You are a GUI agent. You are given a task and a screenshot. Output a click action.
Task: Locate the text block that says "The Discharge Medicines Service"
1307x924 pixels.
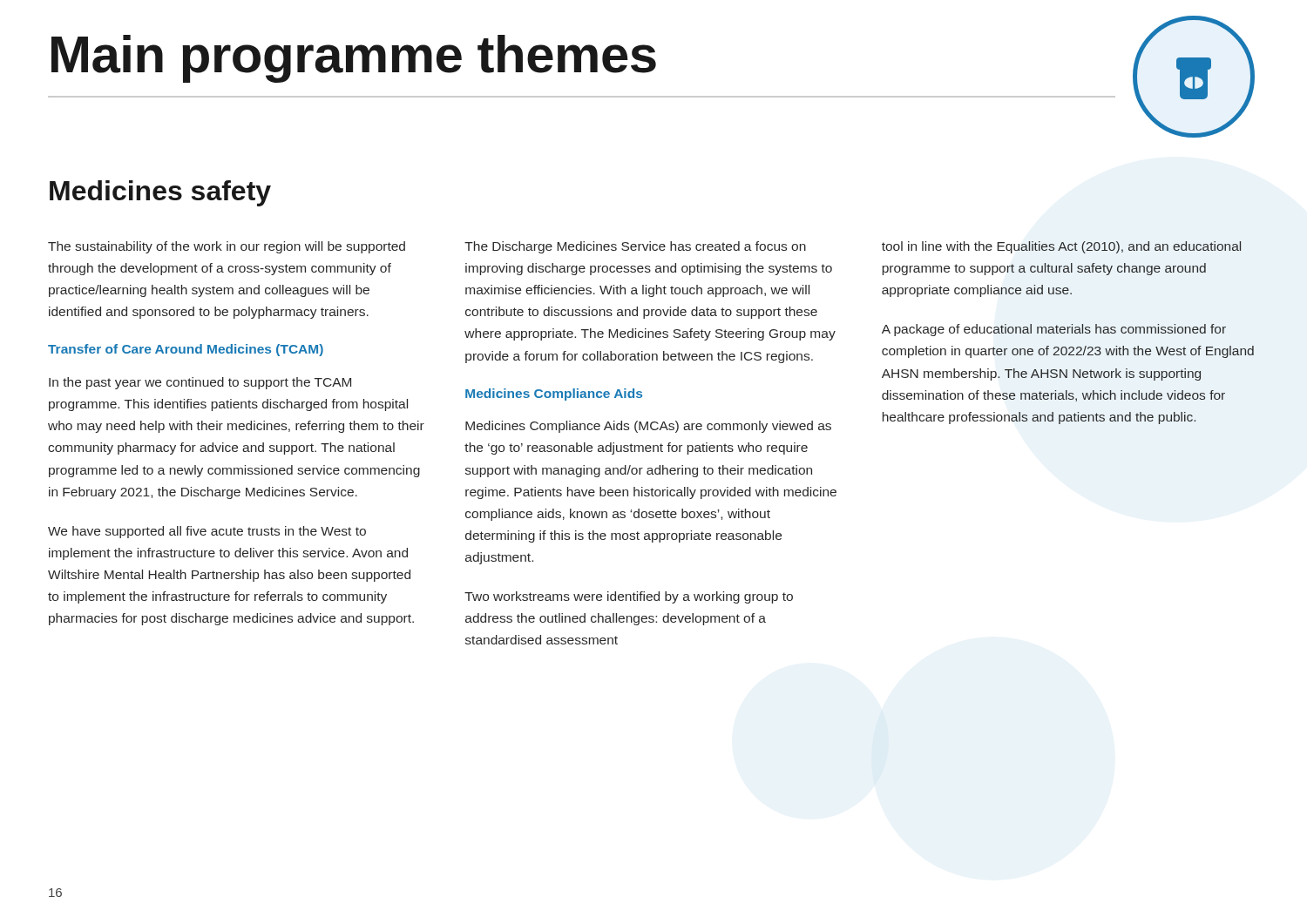[x=650, y=301]
